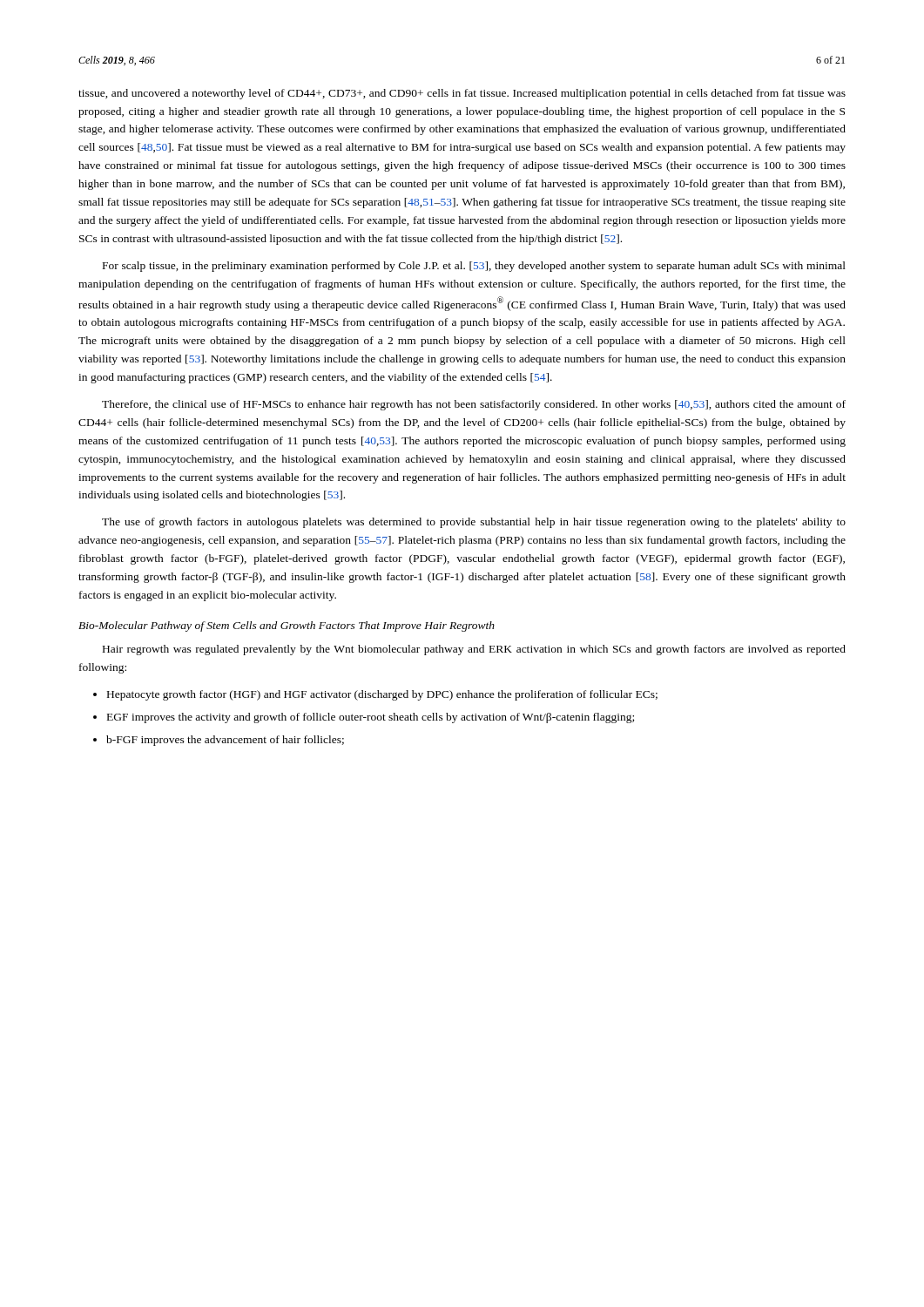Navigate to the text block starting "Hair regrowth was"
924x1307 pixels.
click(x=462, y=659)
